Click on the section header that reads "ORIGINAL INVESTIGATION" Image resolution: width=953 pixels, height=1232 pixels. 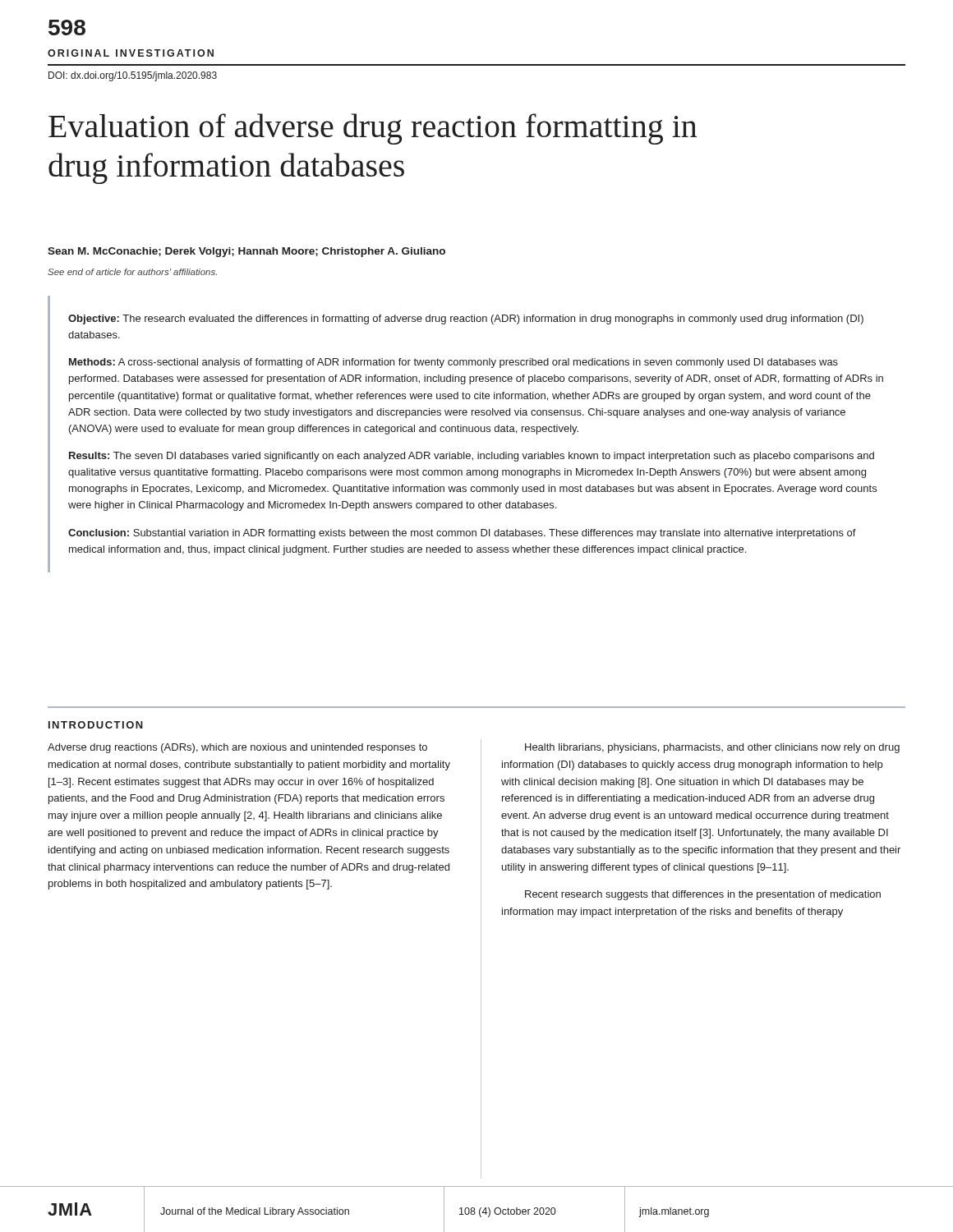click(x=132, y=53)
